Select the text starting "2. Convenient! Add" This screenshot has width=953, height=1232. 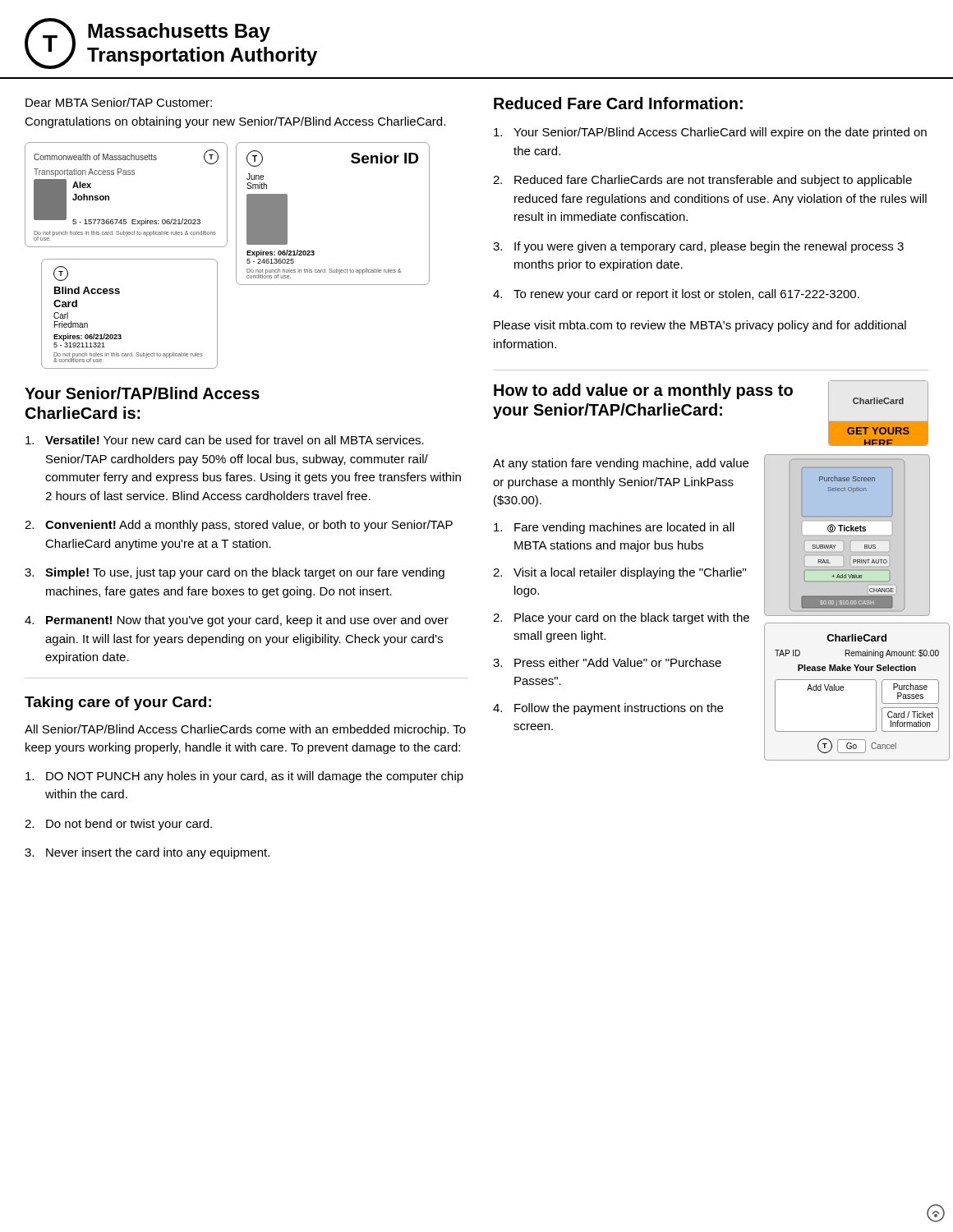tap(246, 534)
